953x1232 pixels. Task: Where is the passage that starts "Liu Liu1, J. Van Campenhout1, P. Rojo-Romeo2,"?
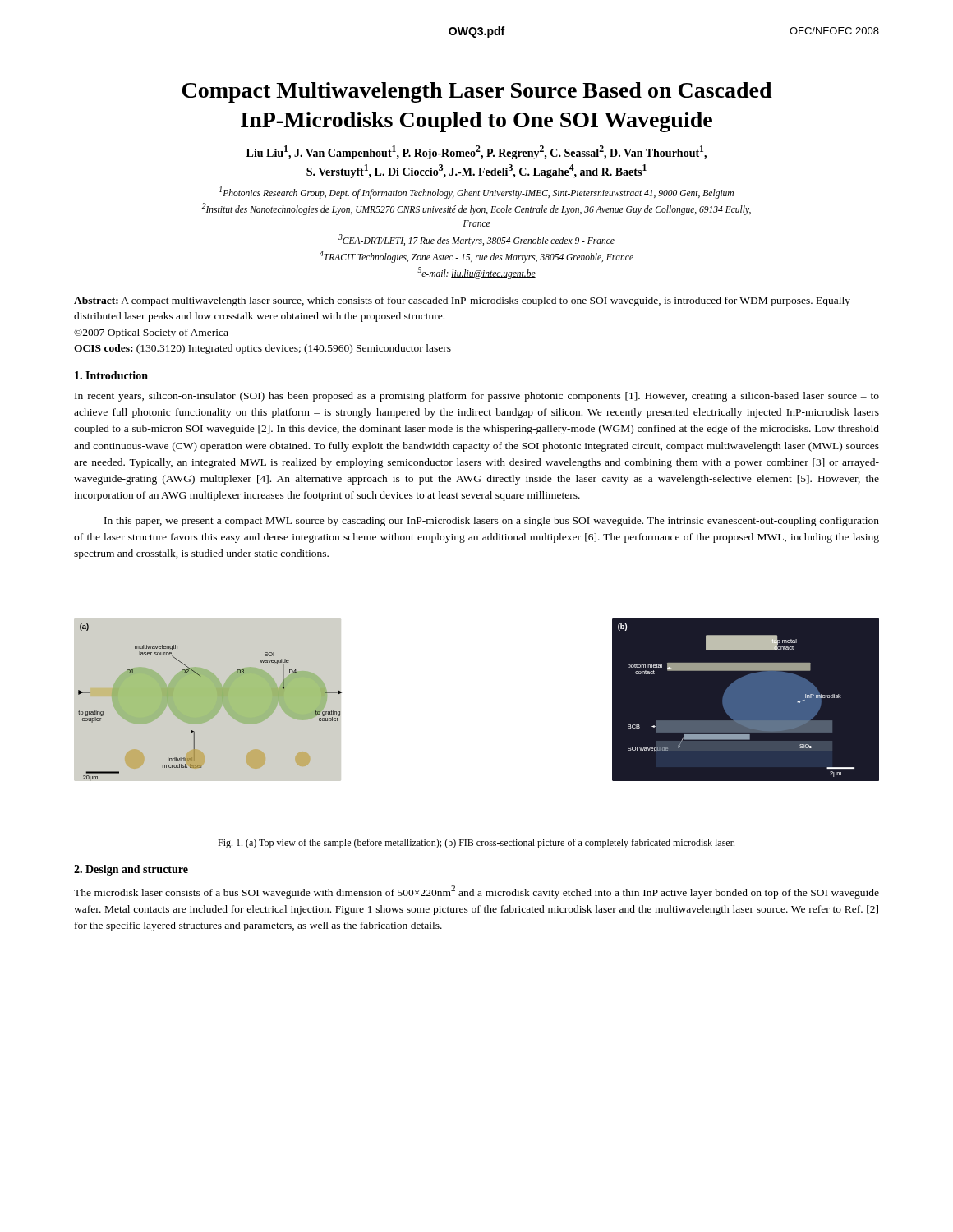pyautogui.click(x=476, y=161)
